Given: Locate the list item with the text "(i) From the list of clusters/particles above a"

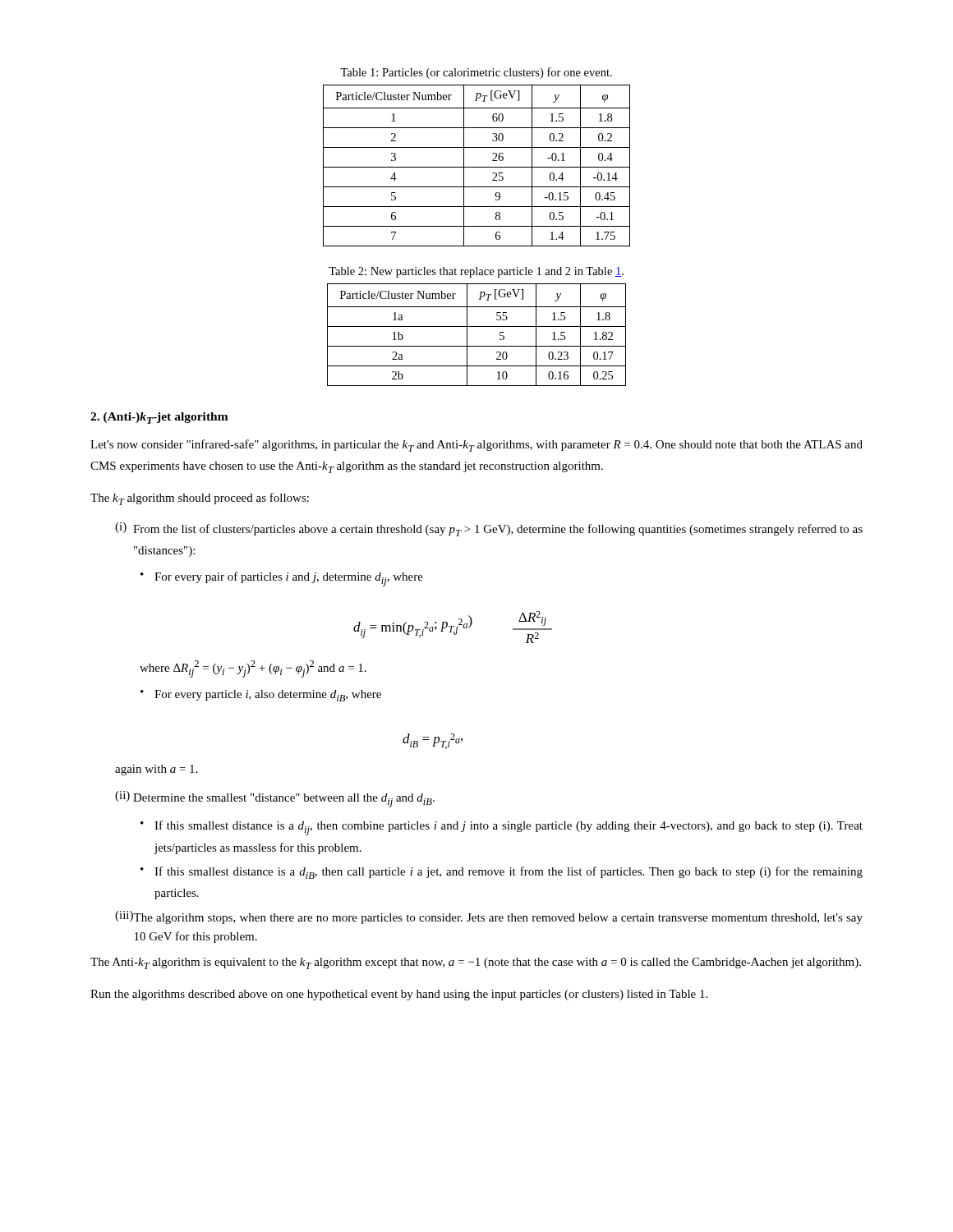Looking at the screenshot, I should 489,540.
